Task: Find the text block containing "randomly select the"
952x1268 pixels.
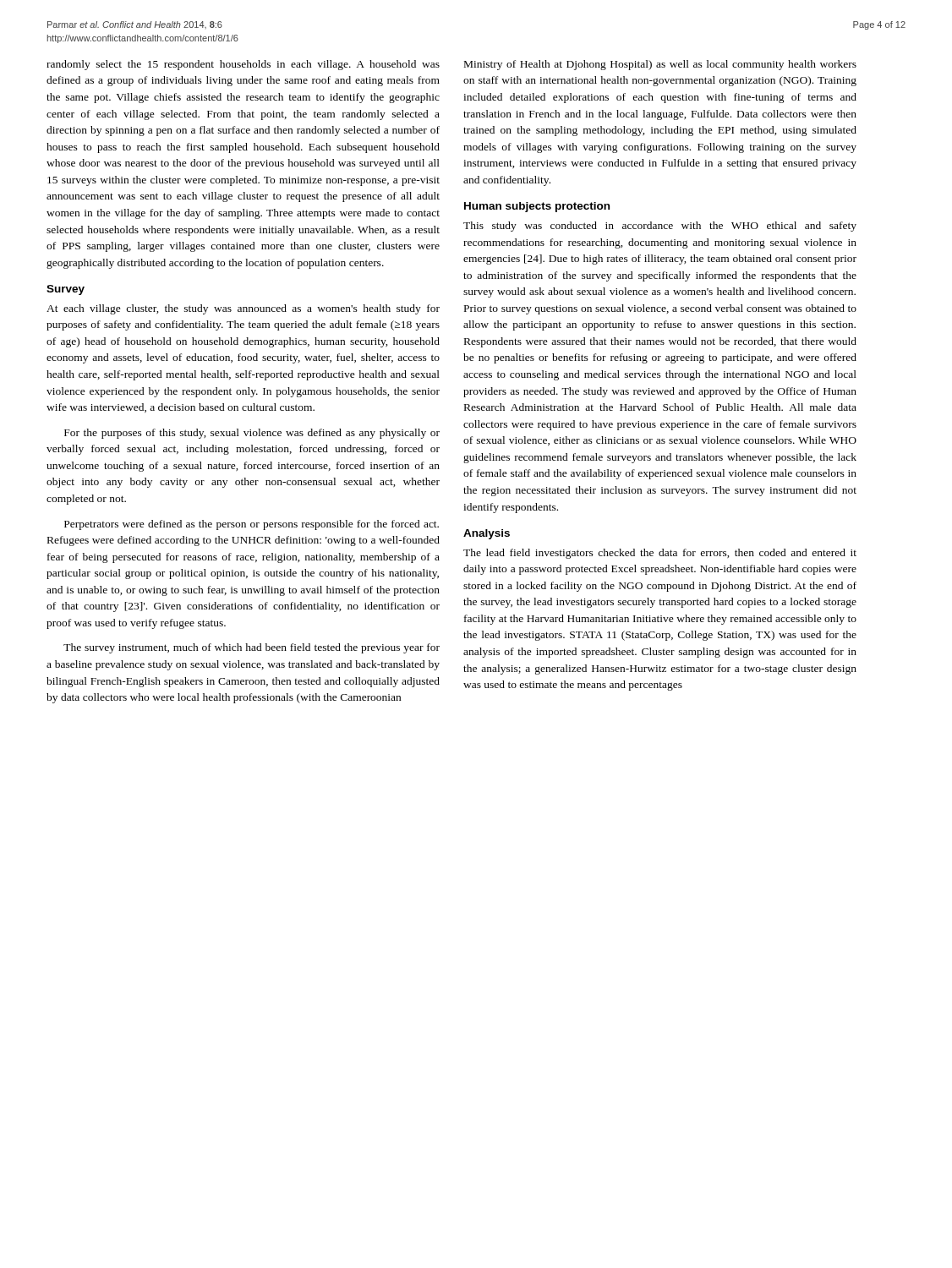Action: (x=243, y=163)
